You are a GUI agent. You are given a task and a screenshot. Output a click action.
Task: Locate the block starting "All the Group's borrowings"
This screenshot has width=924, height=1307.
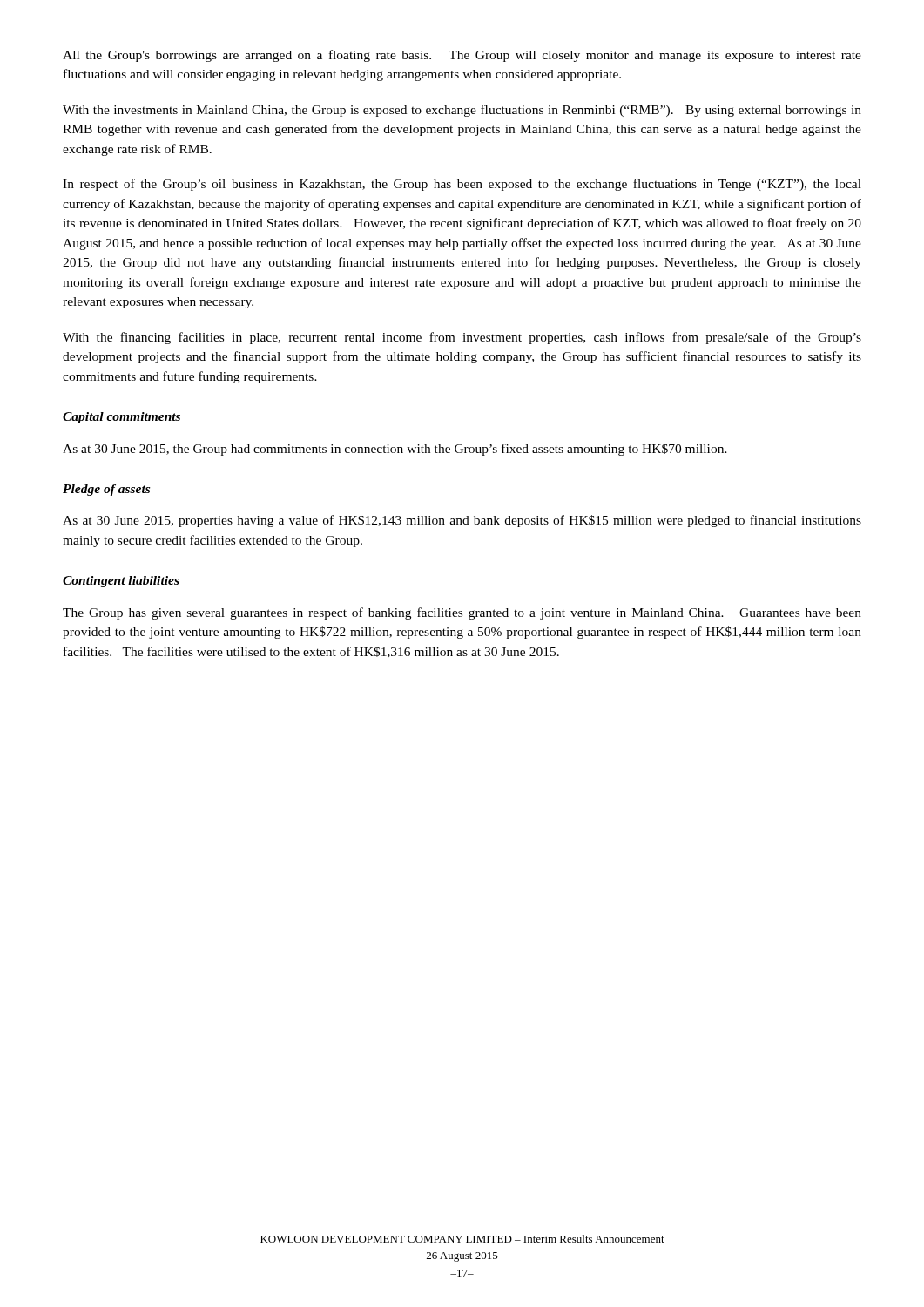click(462, 64)
